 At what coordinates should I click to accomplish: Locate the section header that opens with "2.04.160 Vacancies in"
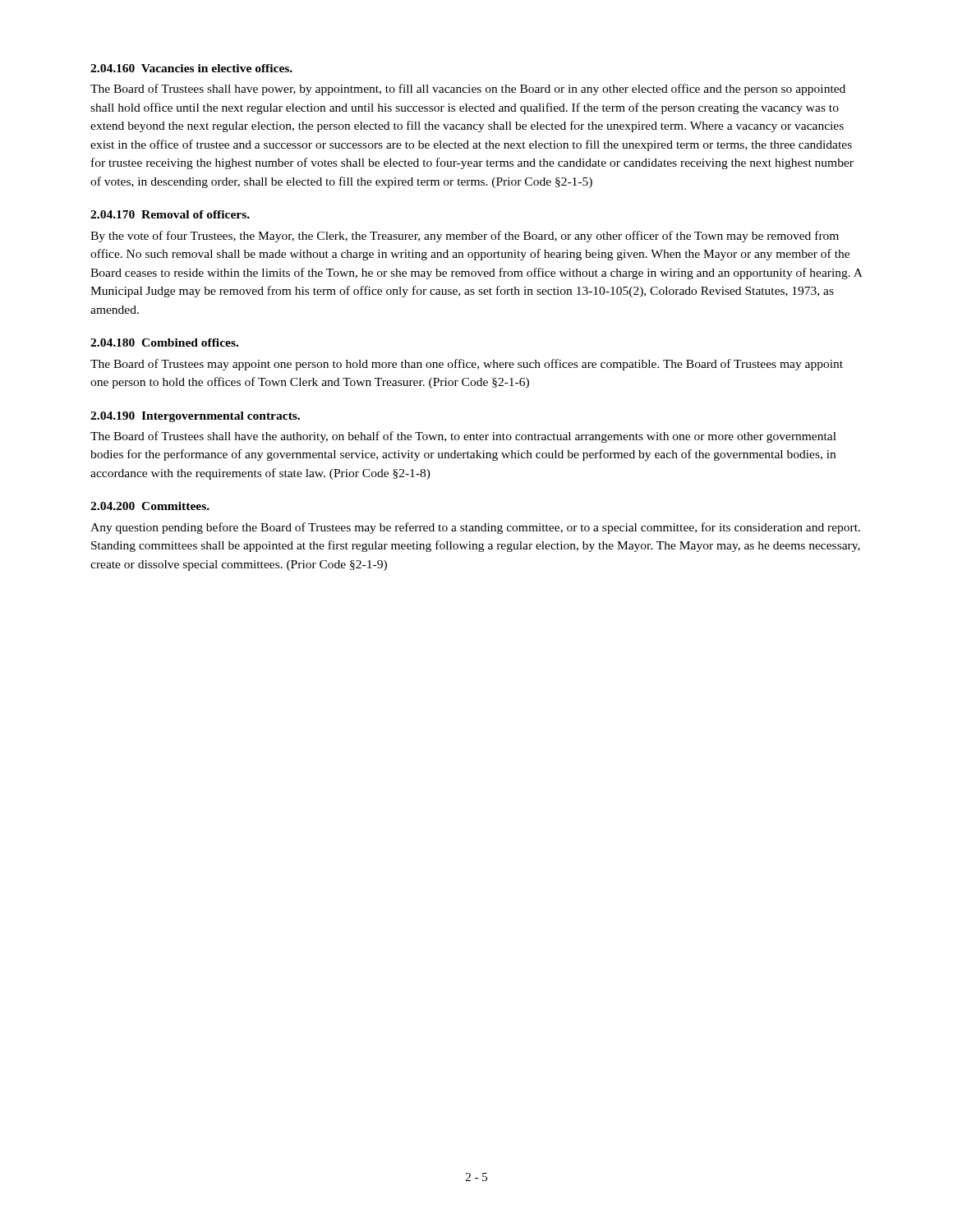pyautogui.click(x=192, y=68)
